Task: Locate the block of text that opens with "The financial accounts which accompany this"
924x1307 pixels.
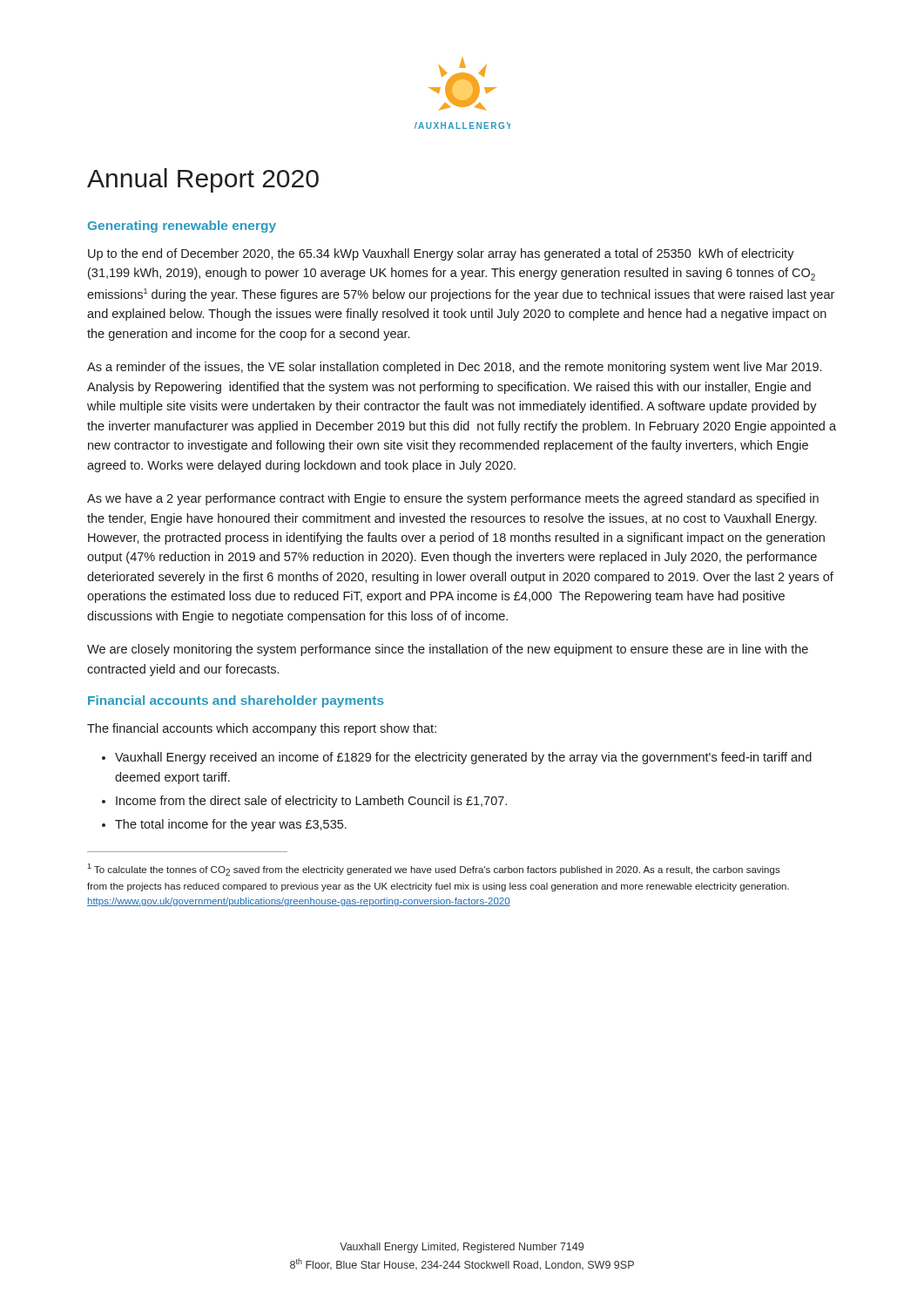Action: [x=262, y=729]
